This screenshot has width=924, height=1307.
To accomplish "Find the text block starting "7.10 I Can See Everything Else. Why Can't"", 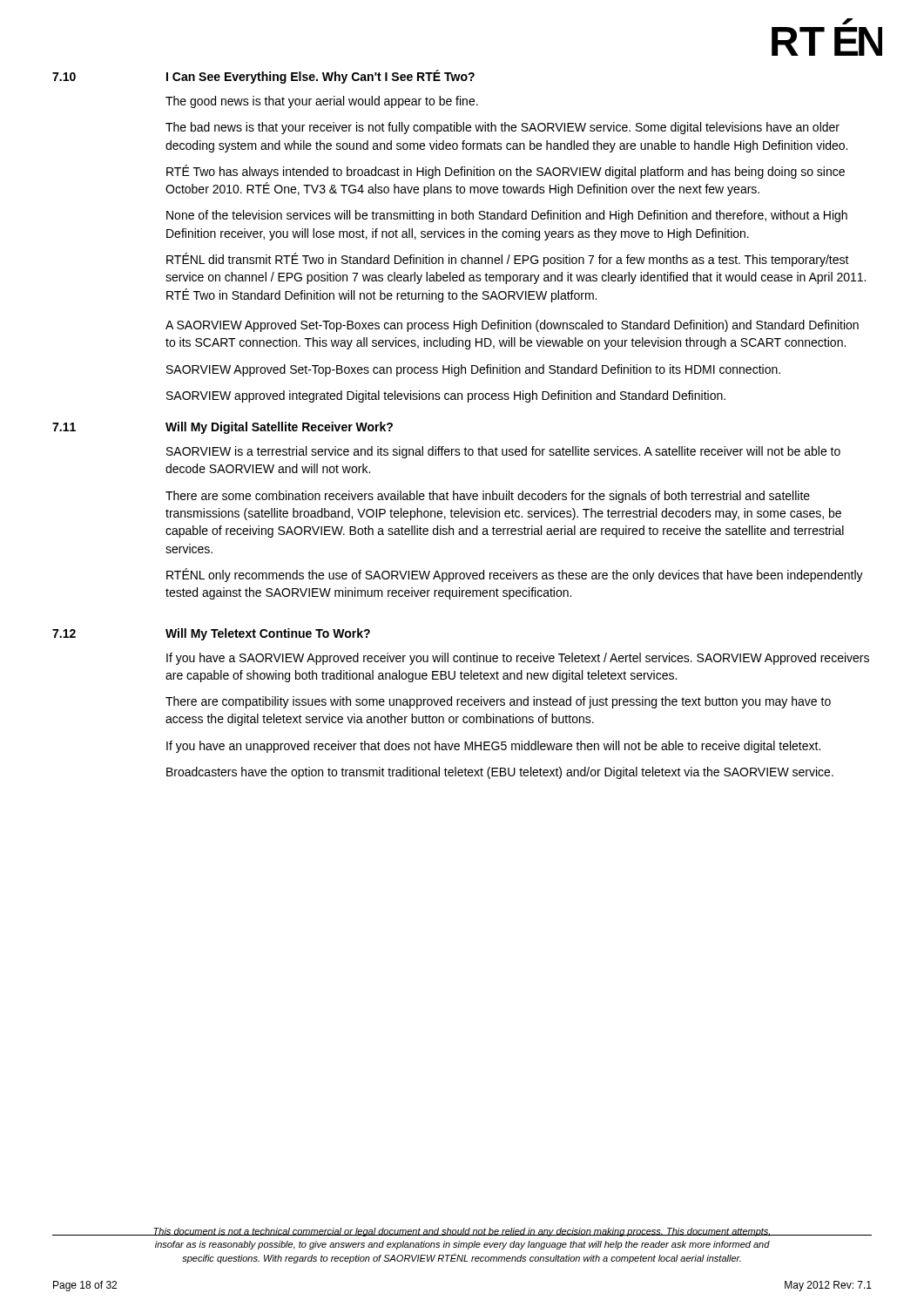I will click(462, 81).
